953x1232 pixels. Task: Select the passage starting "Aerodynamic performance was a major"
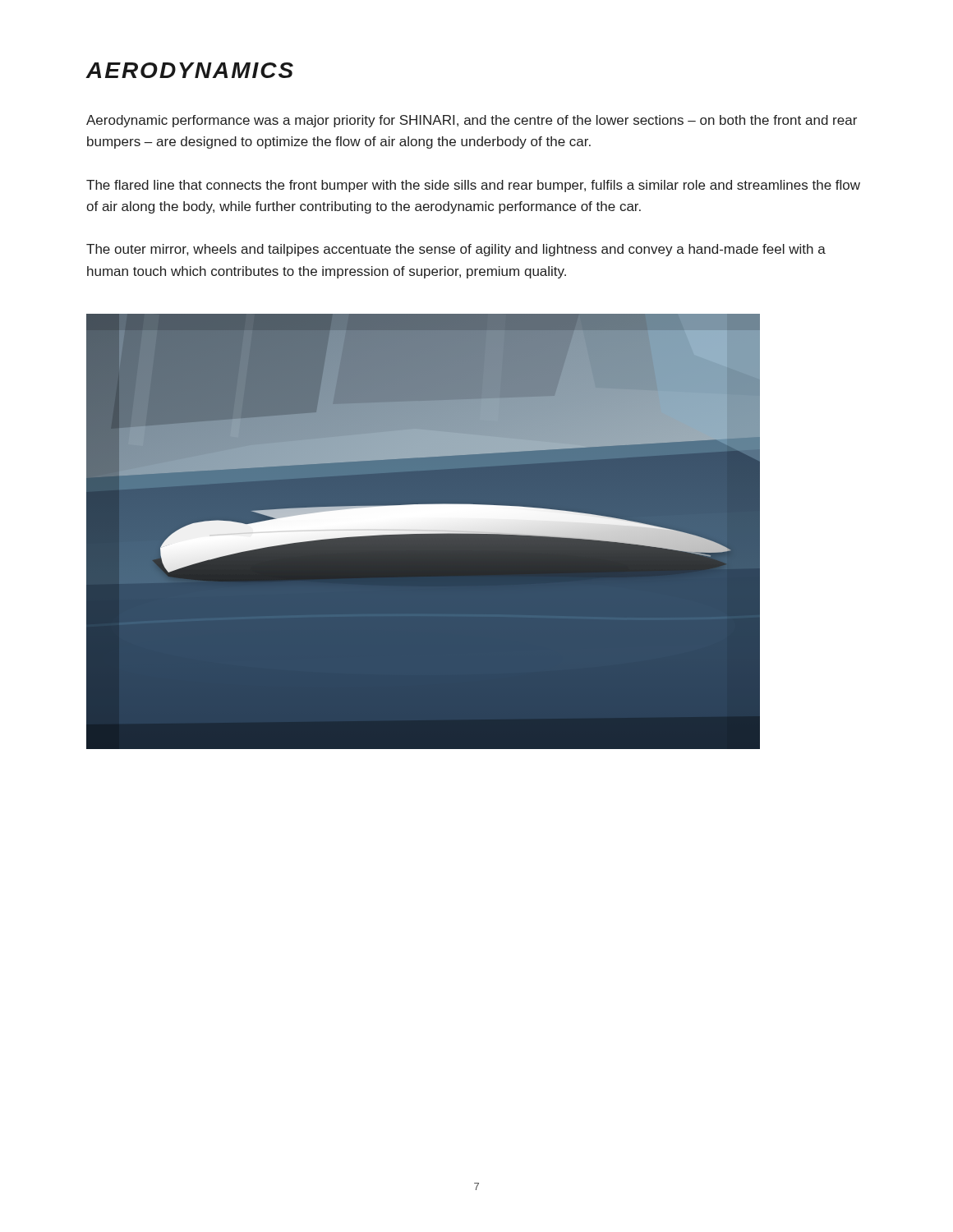[472, 131]
